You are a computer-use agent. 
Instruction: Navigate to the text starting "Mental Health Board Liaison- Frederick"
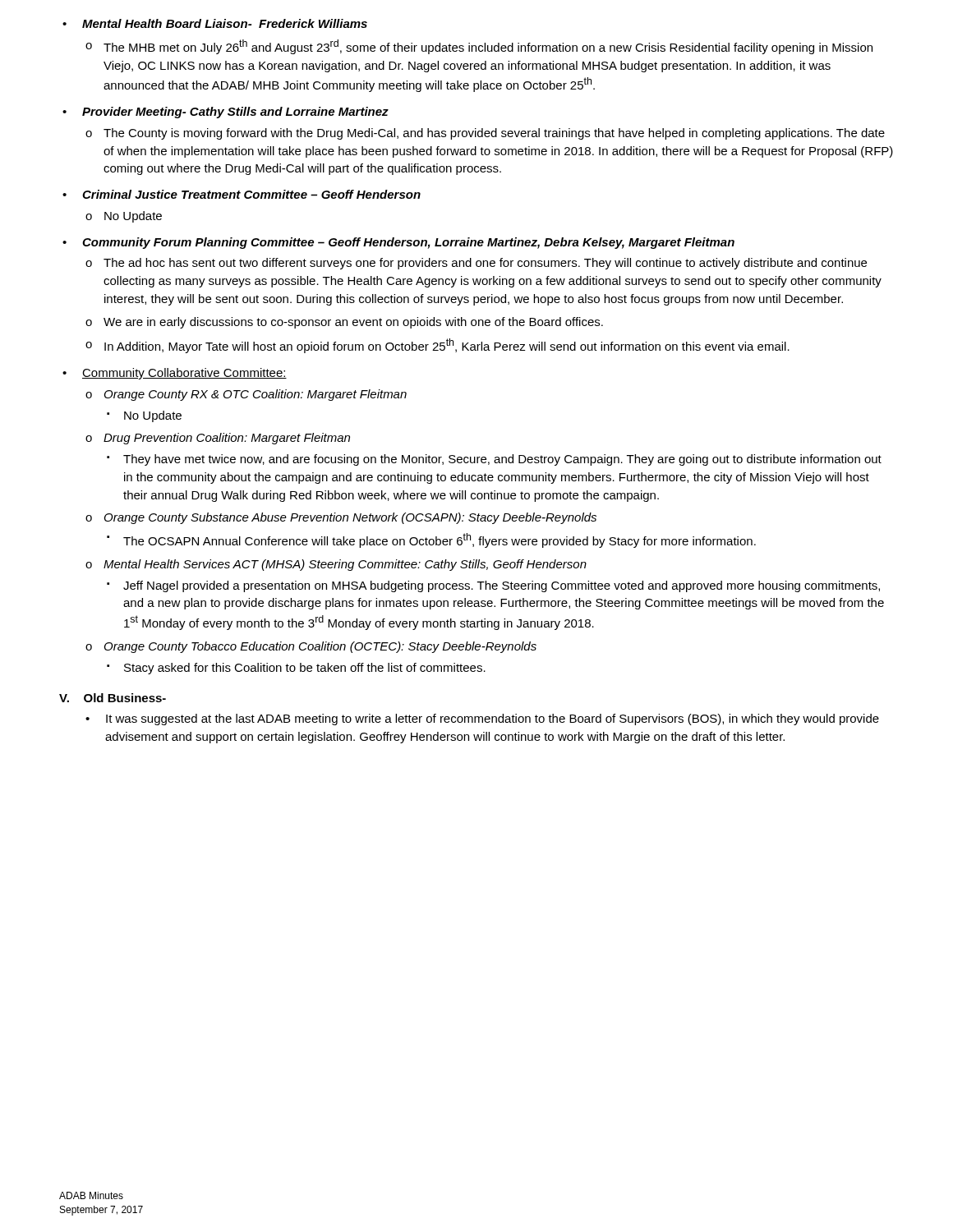tap(488, 55)
